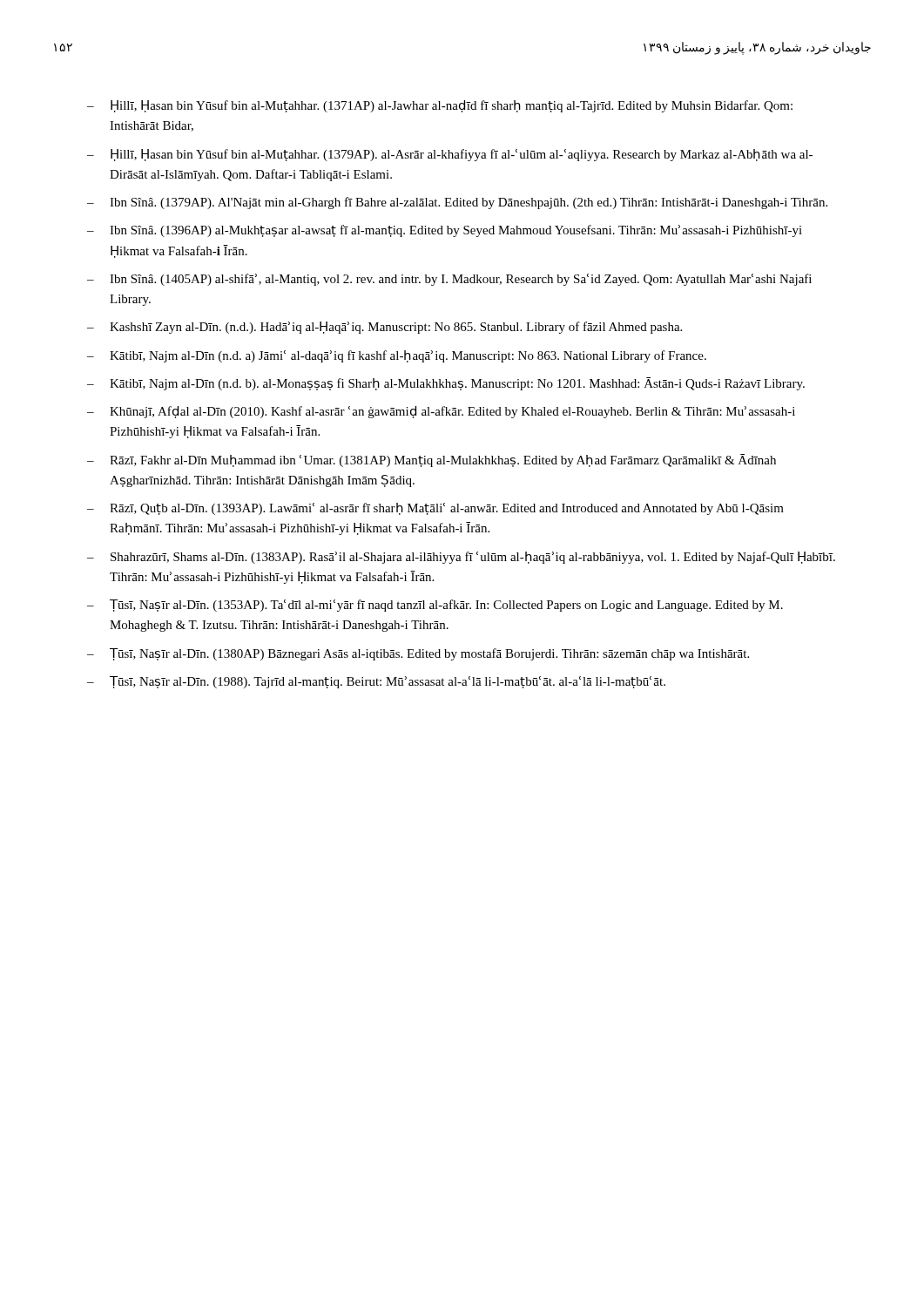Click on the list item that says "– Rāzī, Quṭb al-Dīn. (1393AP). Lawāmiʿ"
The height and width of the screenshot is (1307, 924).
(462, 519)
